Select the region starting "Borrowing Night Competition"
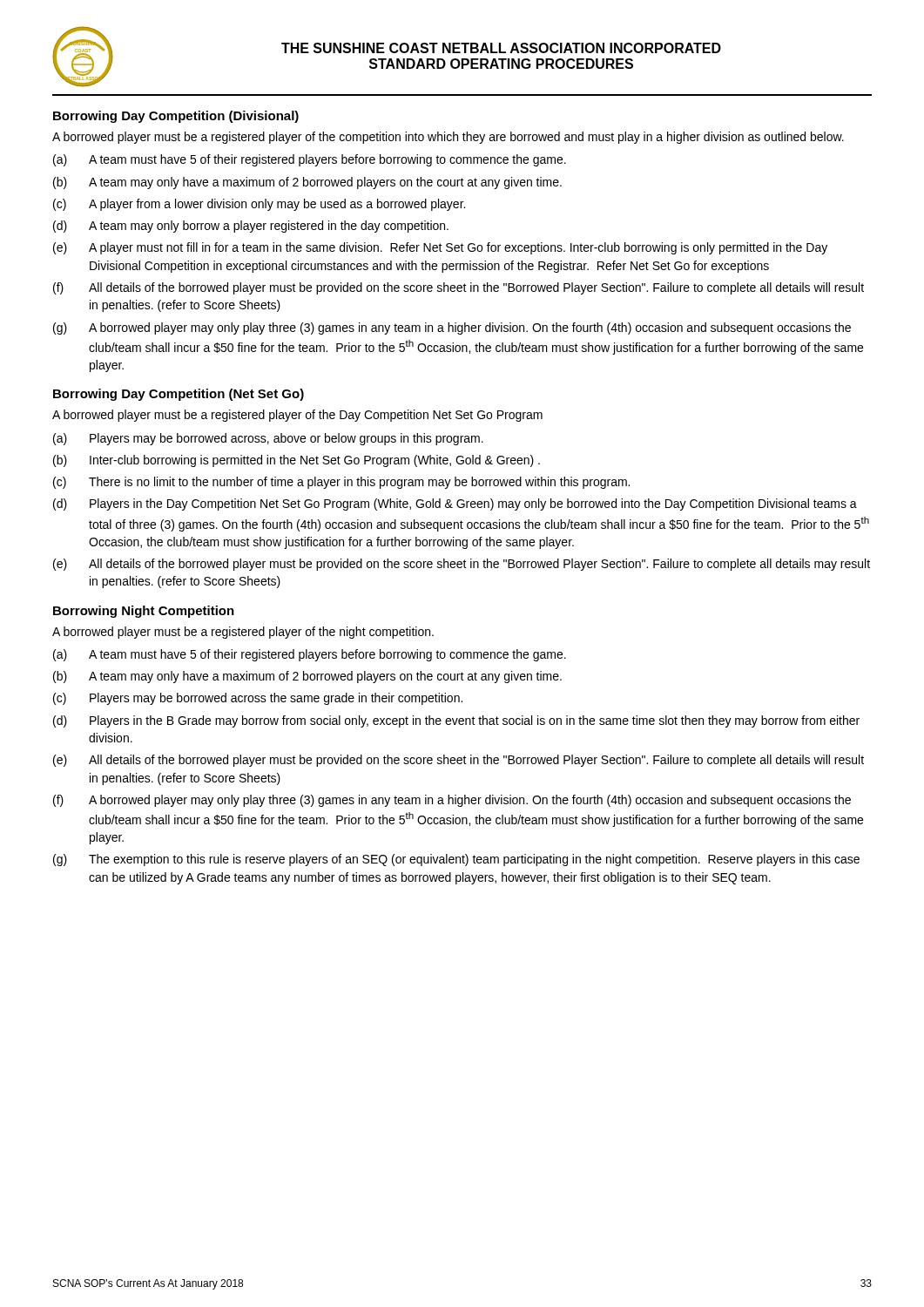Screen dimensions: 1307x924 (x=143, y=610)
